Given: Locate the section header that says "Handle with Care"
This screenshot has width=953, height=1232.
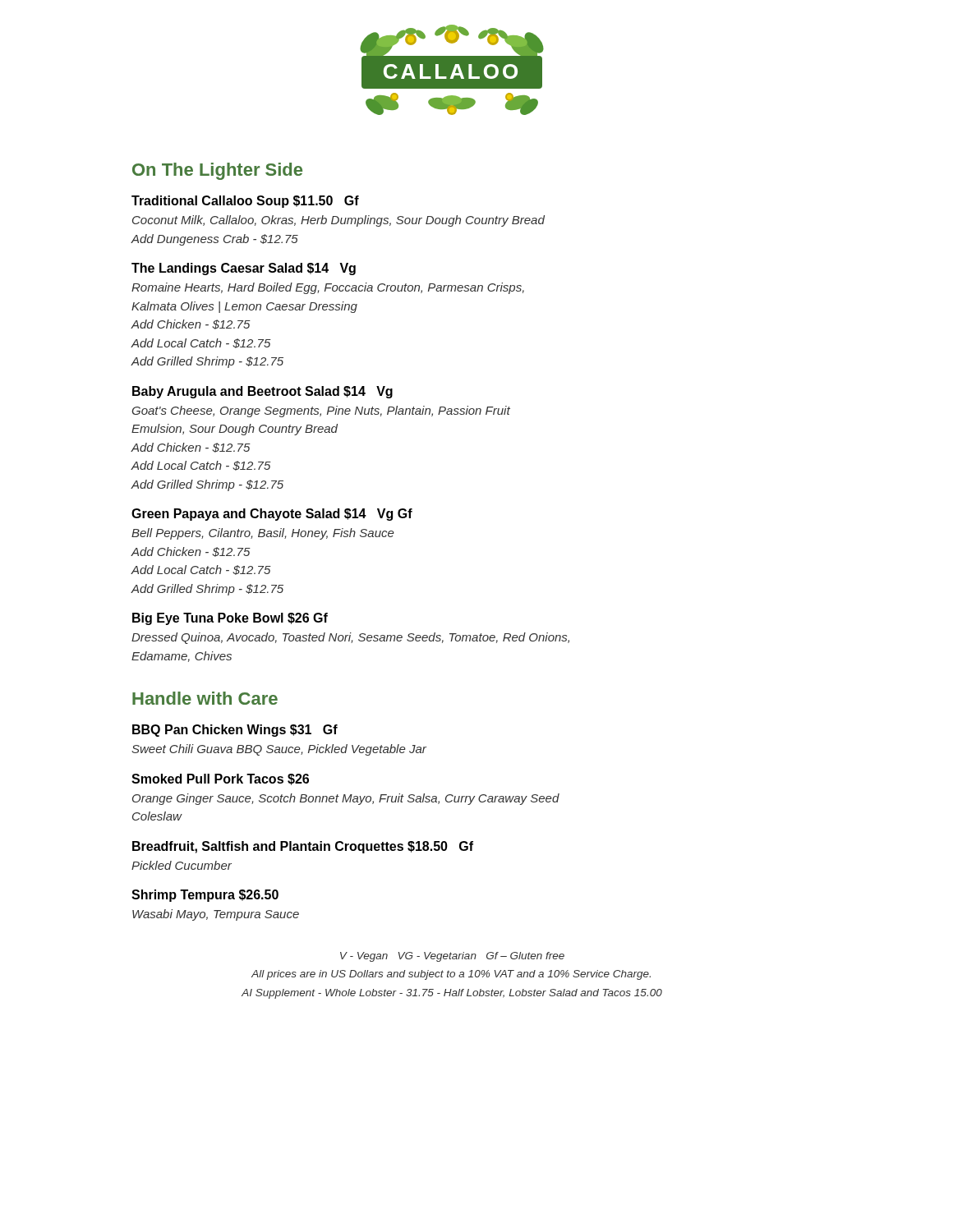Looking at the screenshot, I should [x=205, y=699].
